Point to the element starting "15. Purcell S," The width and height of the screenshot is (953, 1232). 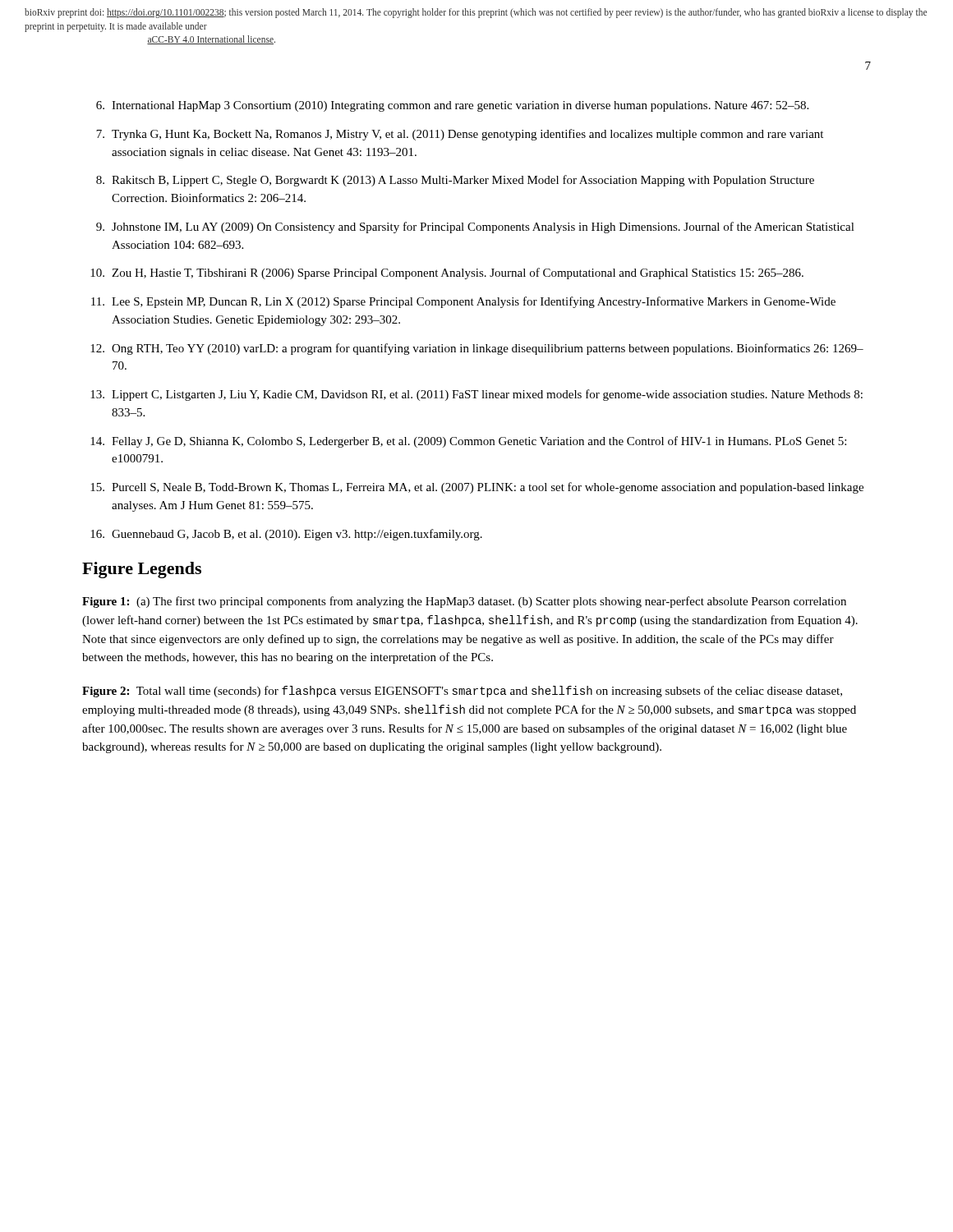pos(476,497)
